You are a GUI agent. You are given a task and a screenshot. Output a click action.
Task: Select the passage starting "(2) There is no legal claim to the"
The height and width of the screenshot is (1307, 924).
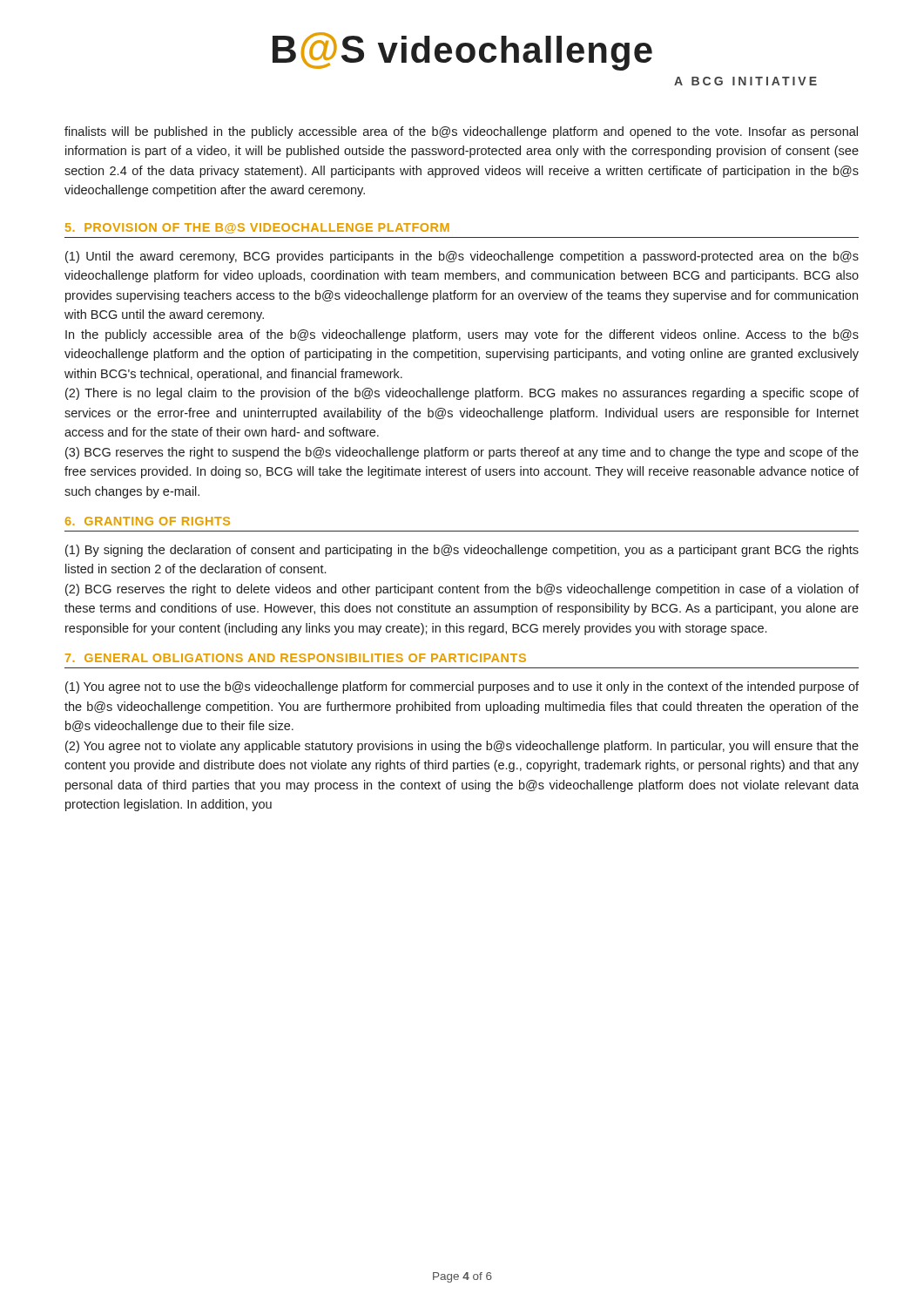[x=462, y=413]
